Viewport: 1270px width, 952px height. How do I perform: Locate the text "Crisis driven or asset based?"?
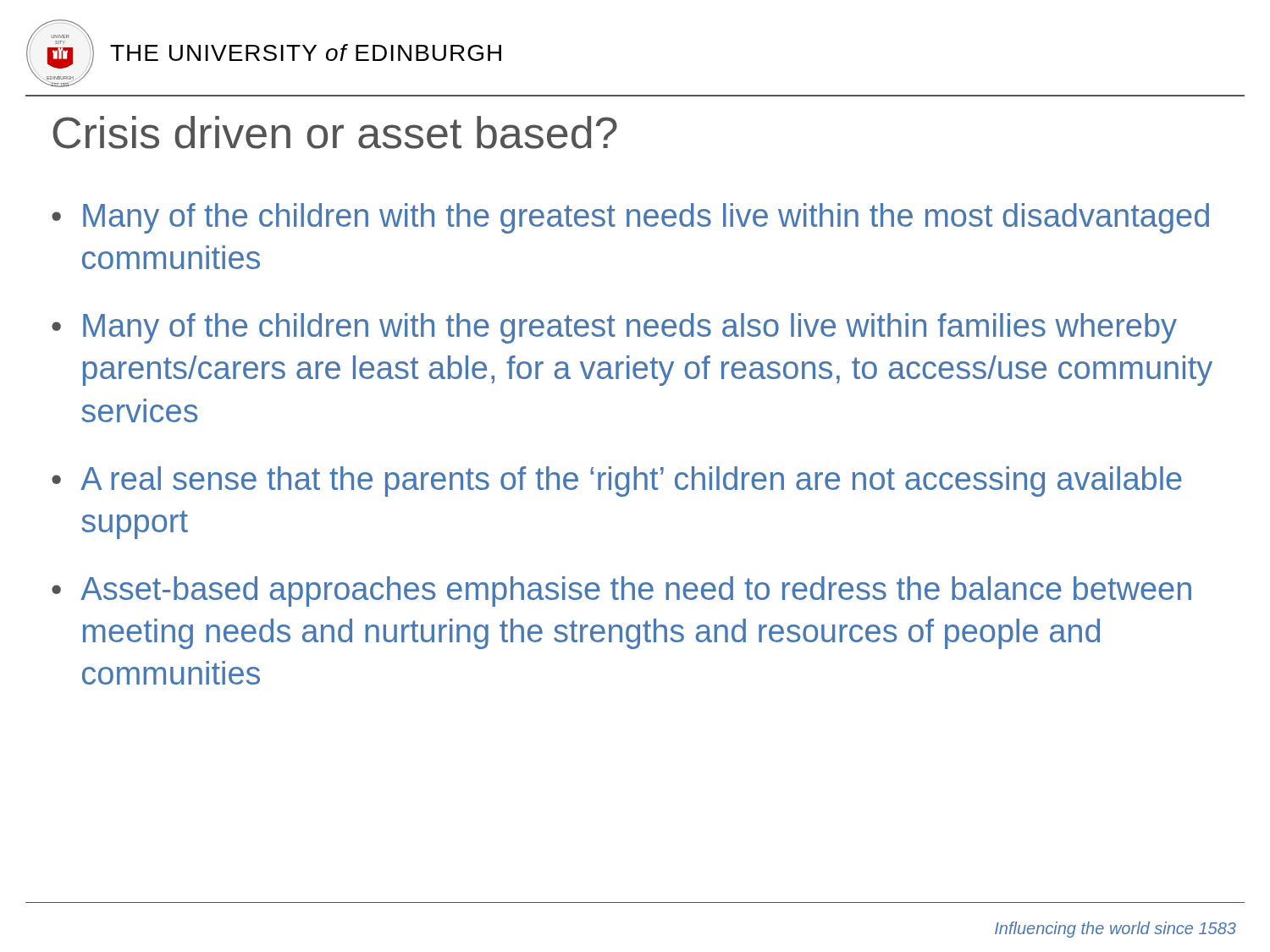(x=335, y=133)
